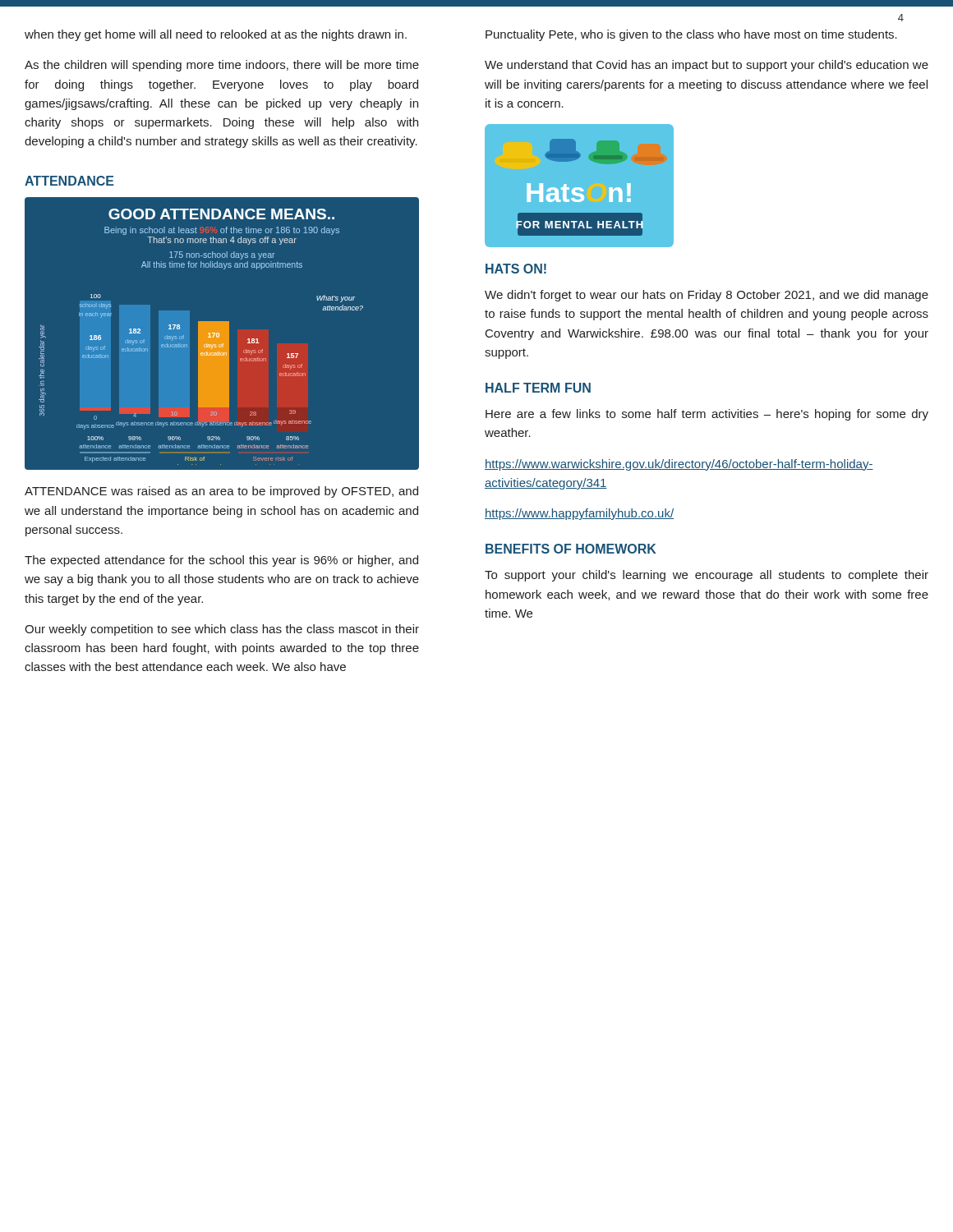Select the element starting "HALF TERM FUN"
The height and width of the screenshot is (1232, 953).
(538, 388)
